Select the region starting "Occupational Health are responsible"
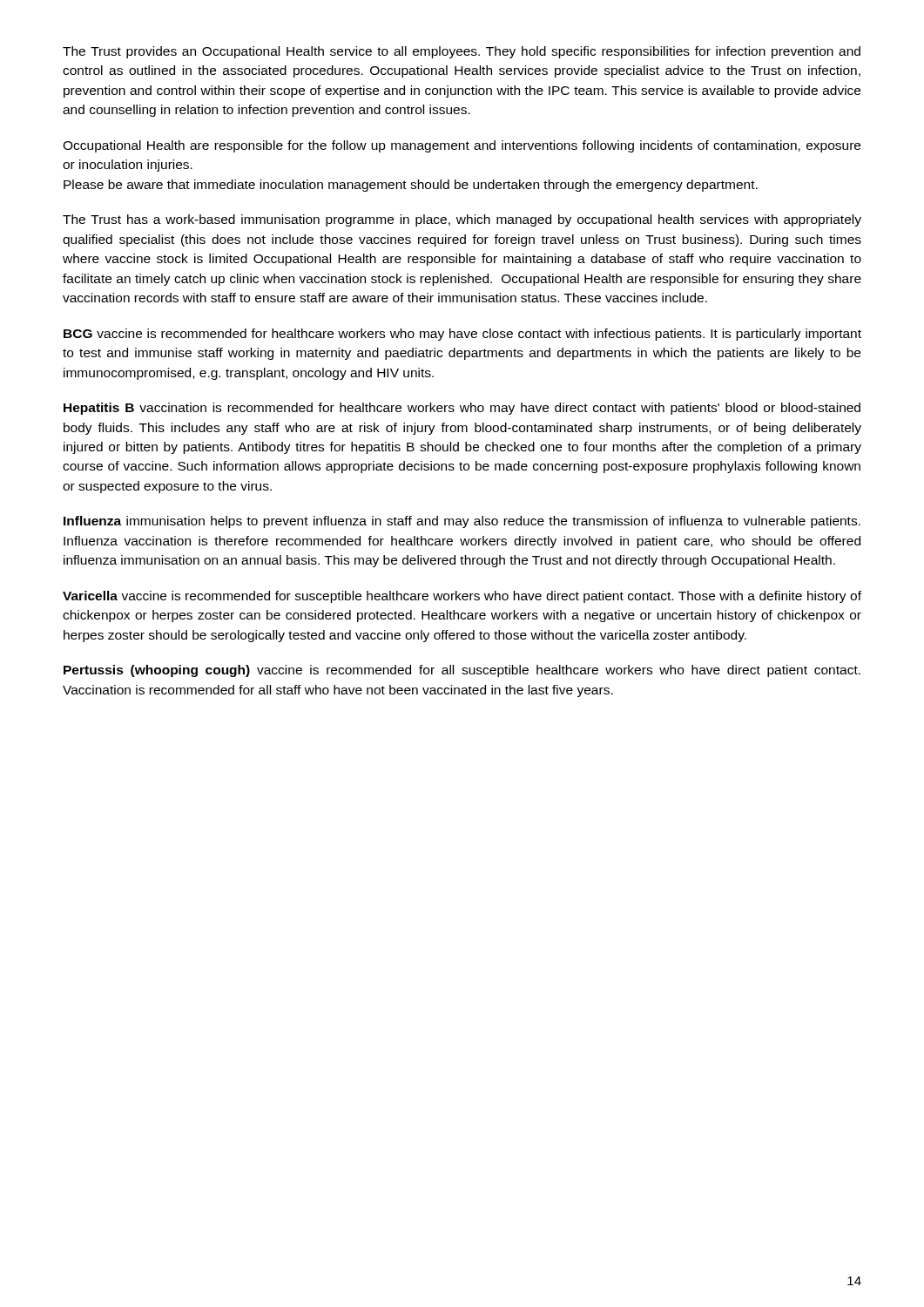Image resolution: width=924 pixels, height=1307 pixels. coord(462,146)
